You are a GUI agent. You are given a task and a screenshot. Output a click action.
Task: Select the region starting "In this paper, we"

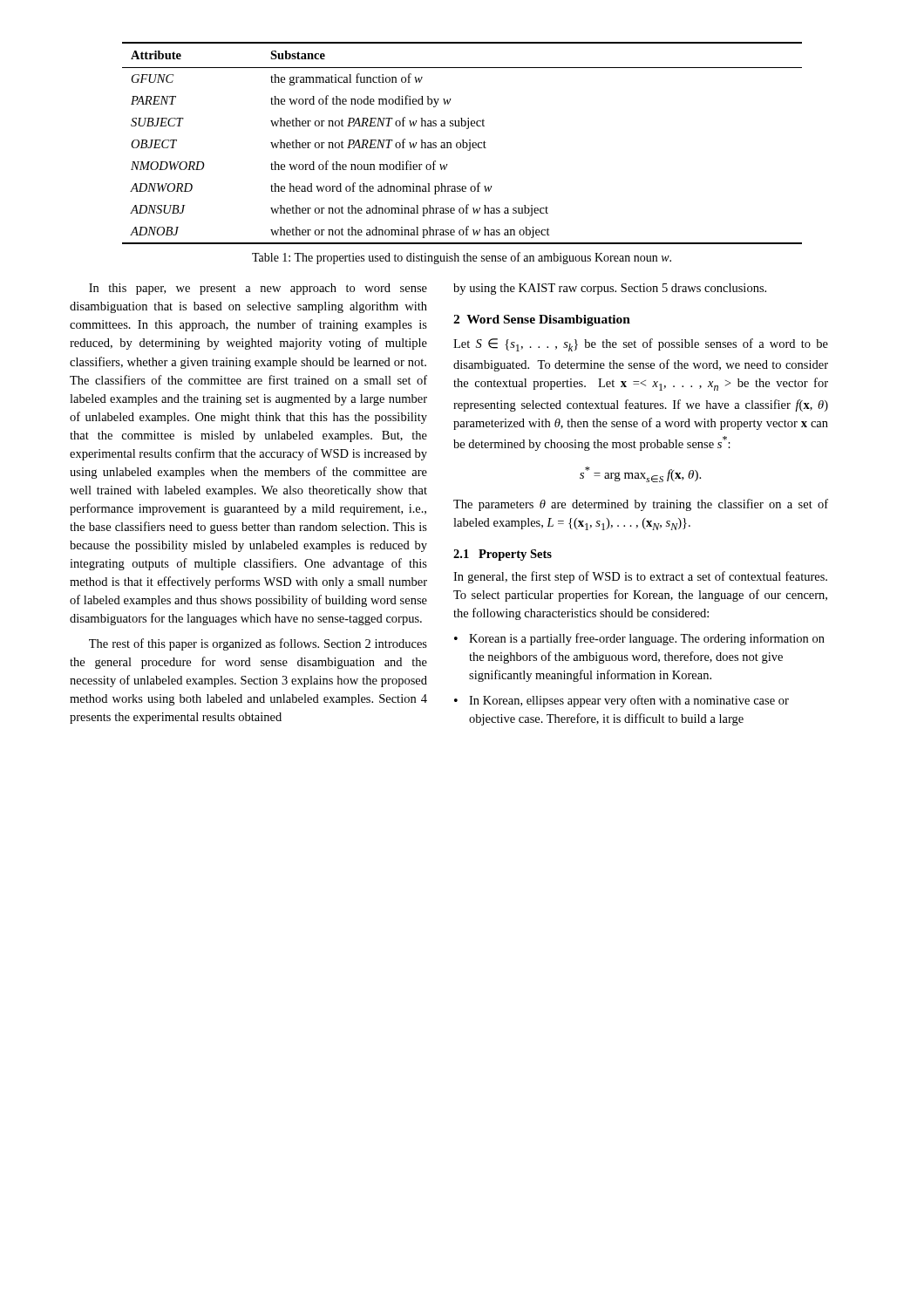[x=248, y=453]
